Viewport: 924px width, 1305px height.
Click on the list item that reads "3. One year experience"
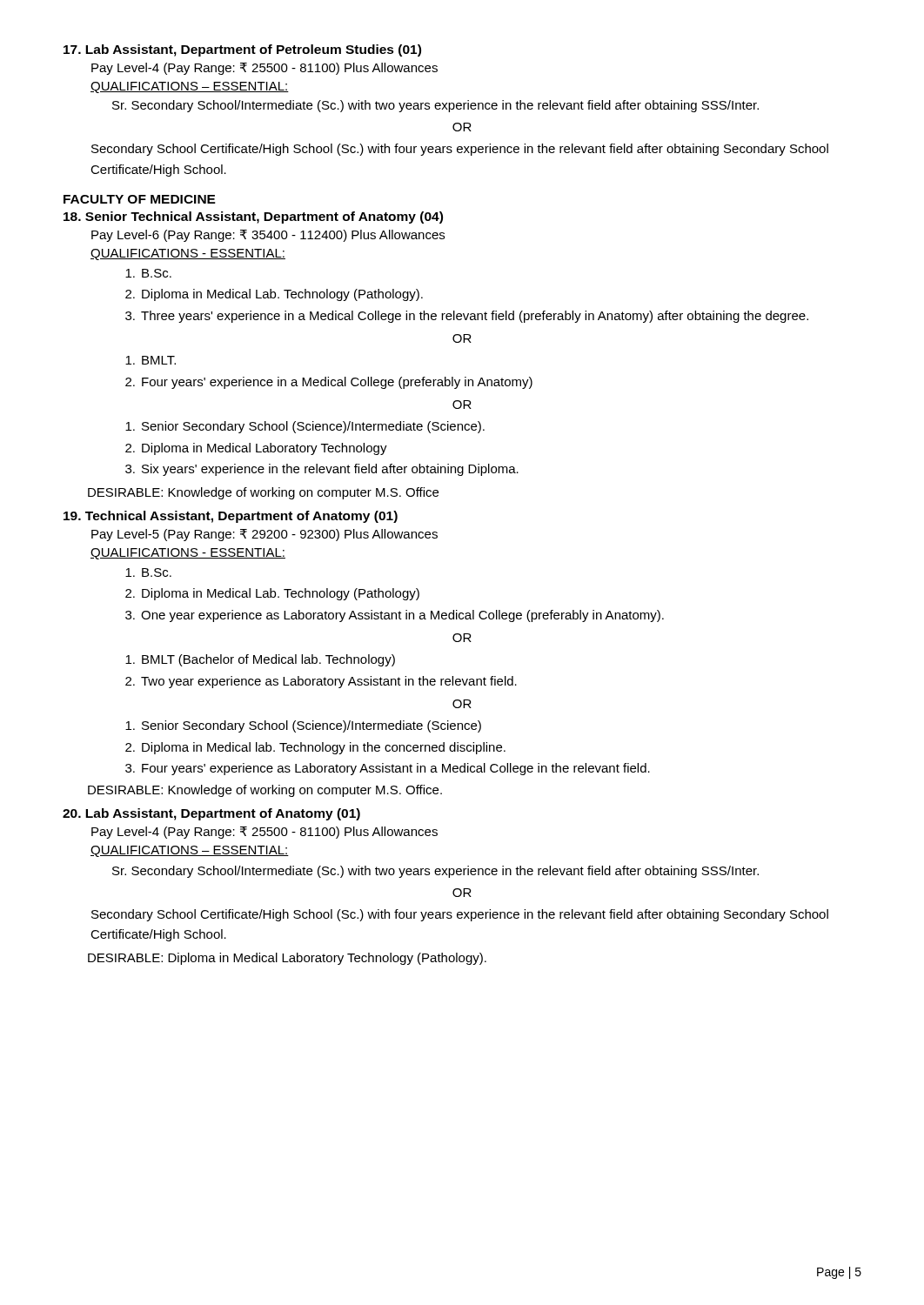(x=486, y=615)
